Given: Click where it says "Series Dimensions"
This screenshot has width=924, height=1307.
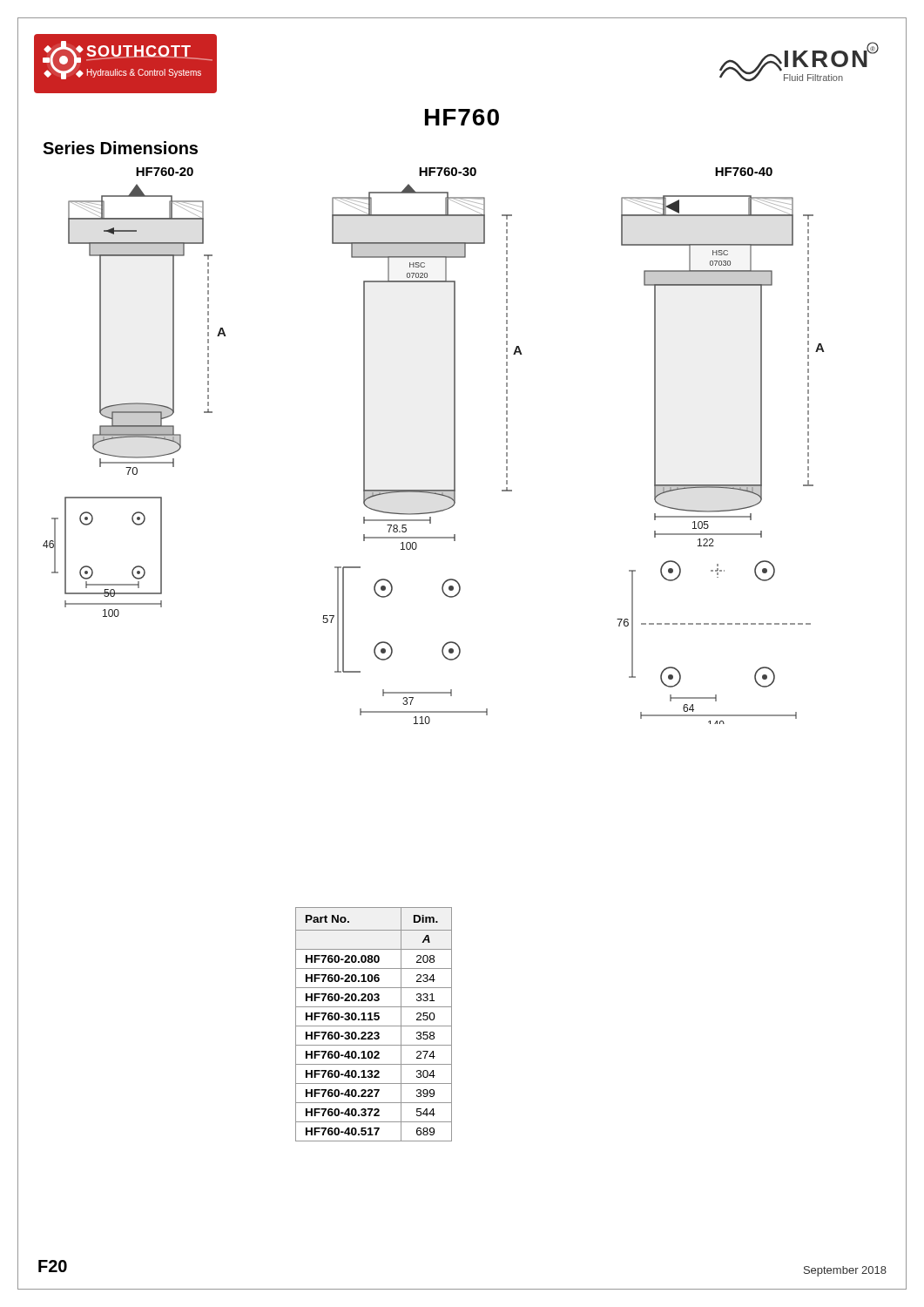Looking at the screenshot, I should [121, 148].
